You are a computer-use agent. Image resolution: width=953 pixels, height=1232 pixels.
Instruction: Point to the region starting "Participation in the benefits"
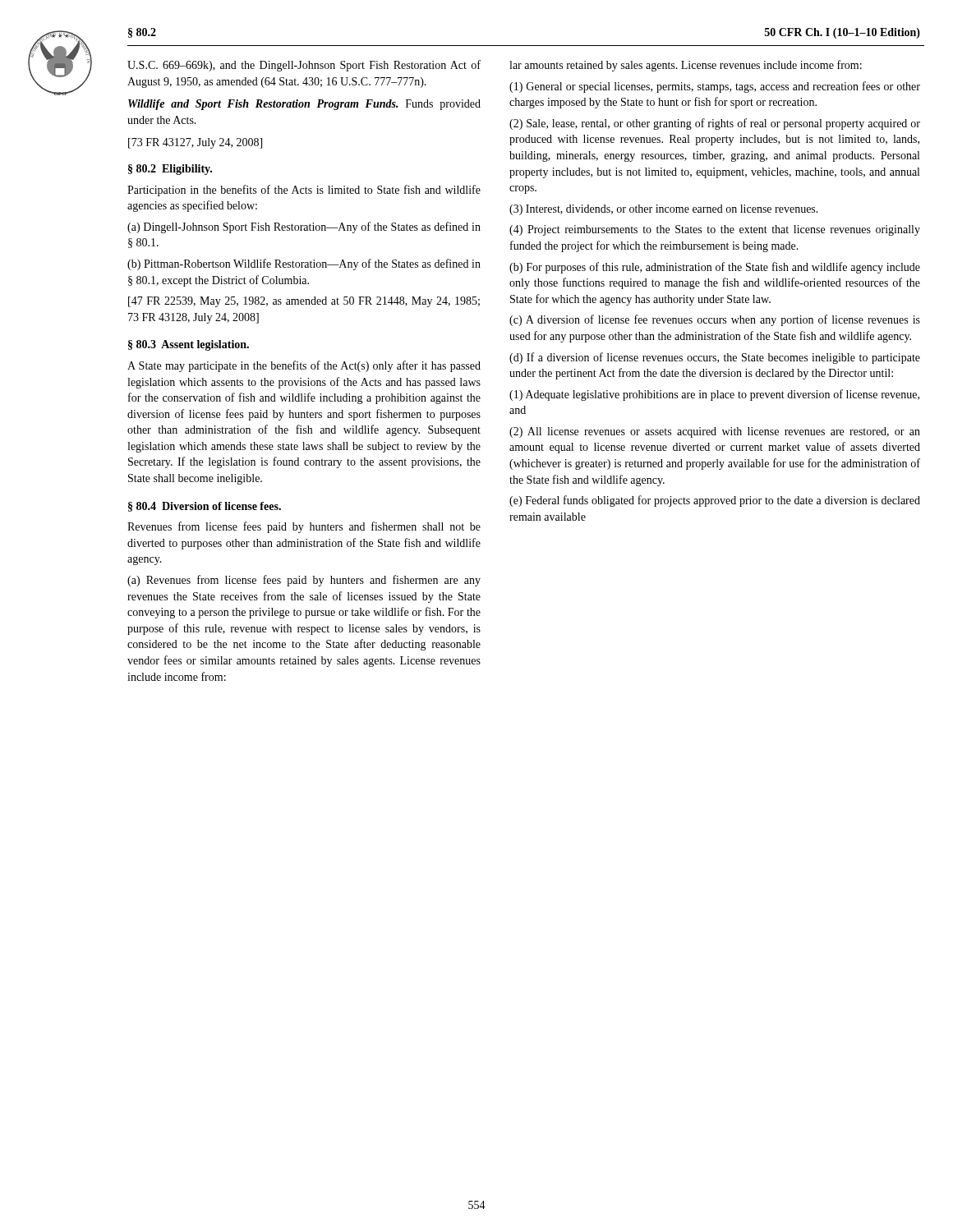(x=304, y=198)
